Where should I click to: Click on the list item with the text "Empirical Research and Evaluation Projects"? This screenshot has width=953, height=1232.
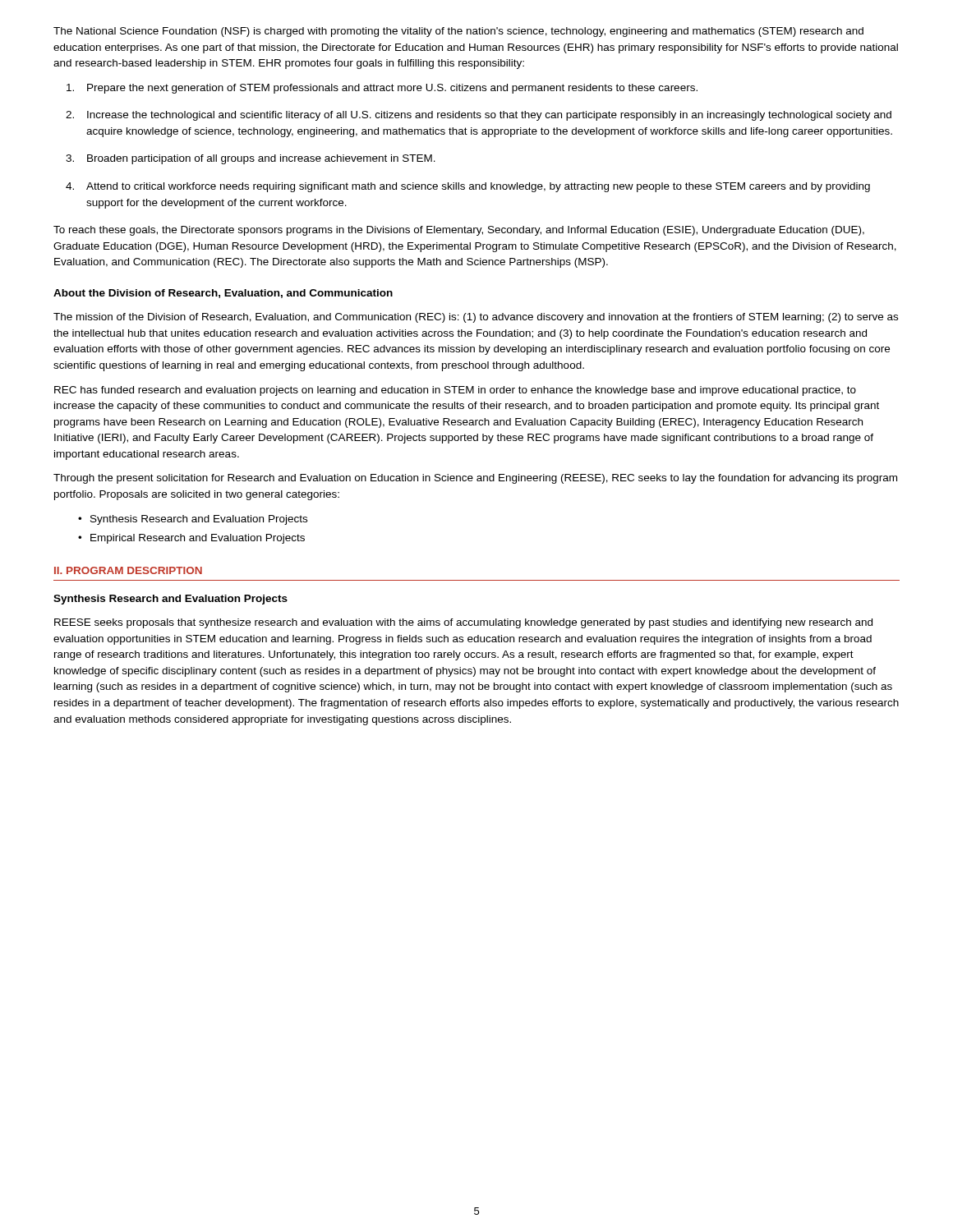pyautogui.click(x=197, y=538)
